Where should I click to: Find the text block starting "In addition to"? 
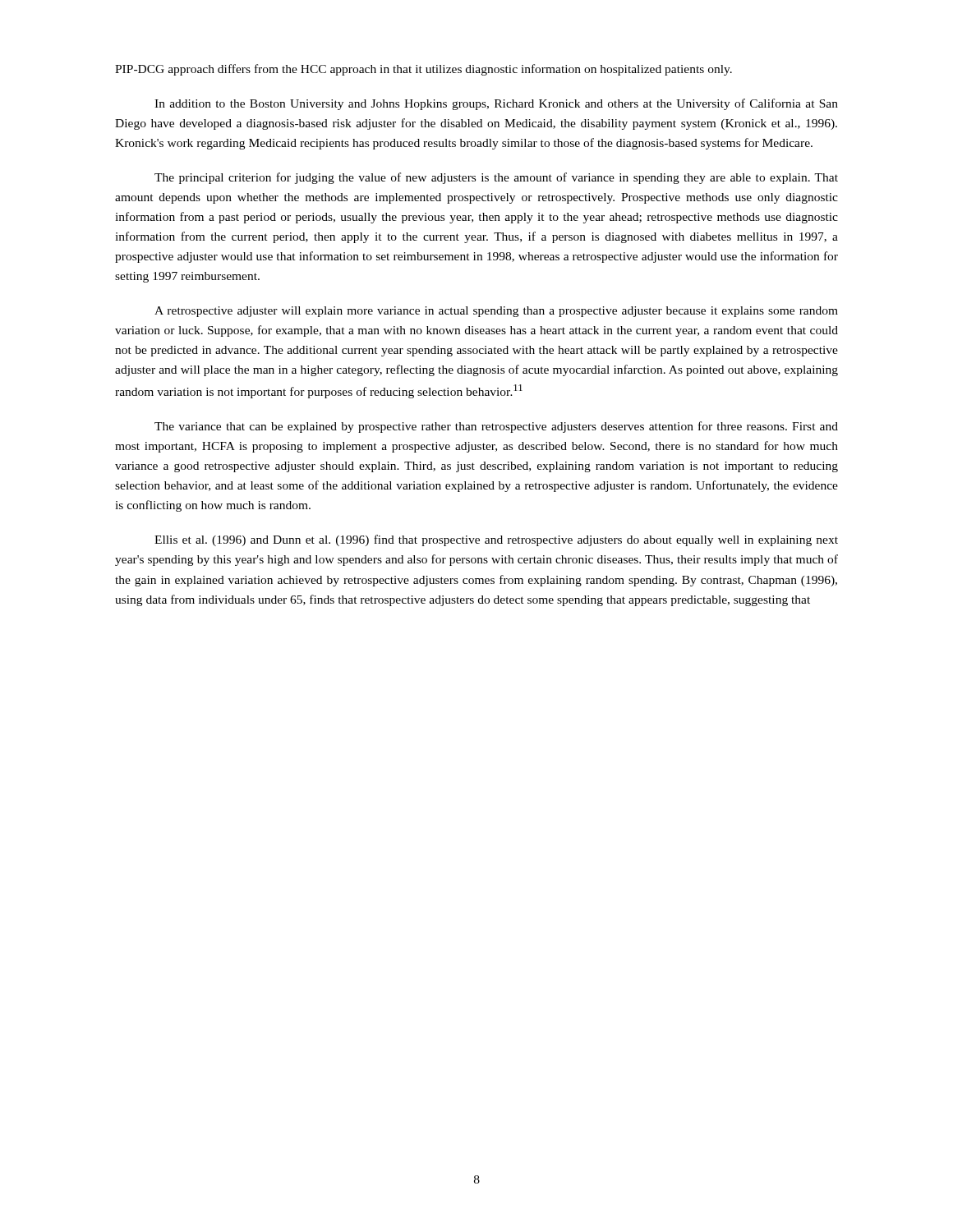476,123
